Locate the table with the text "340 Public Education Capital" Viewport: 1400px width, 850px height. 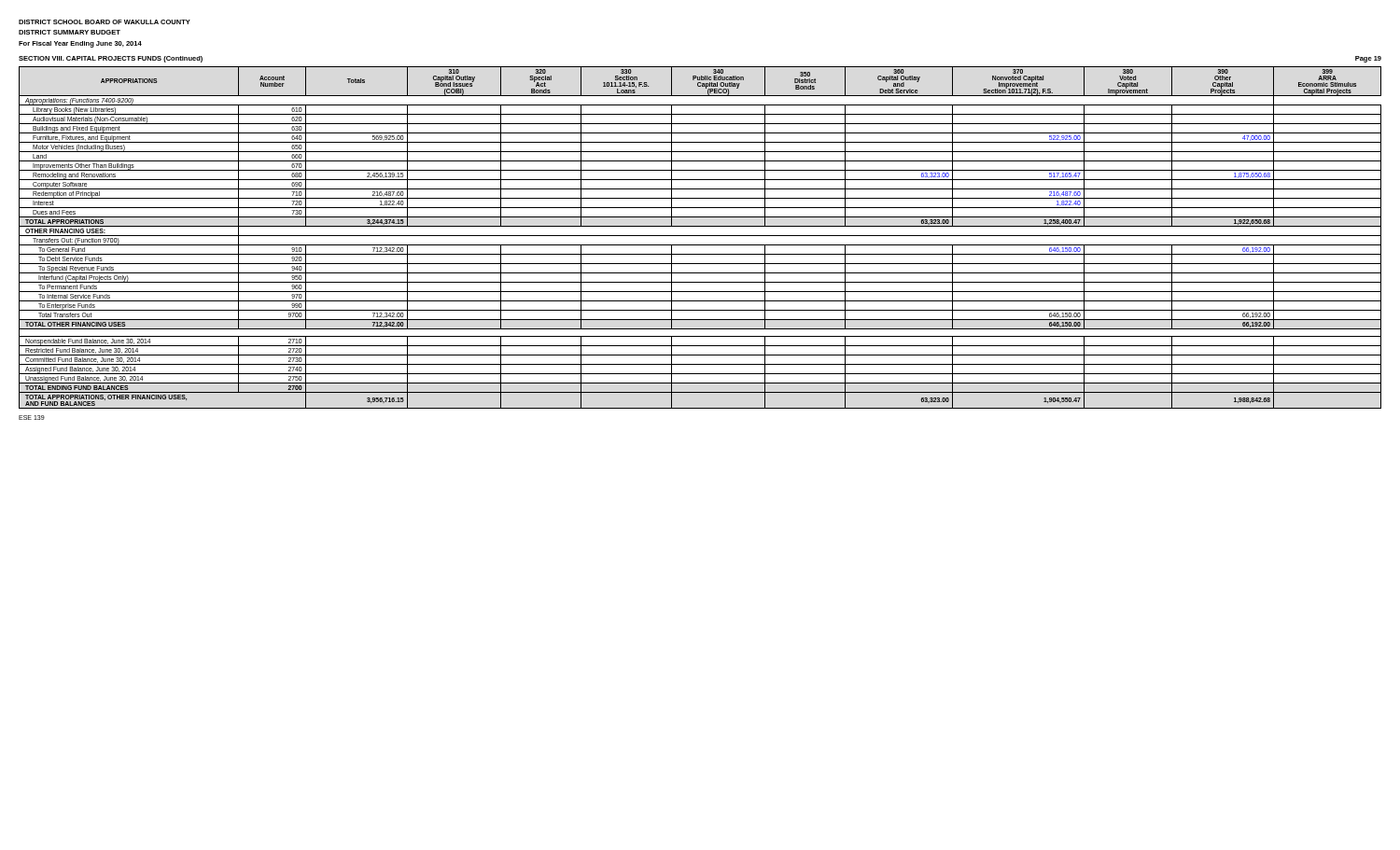point(700,237)
